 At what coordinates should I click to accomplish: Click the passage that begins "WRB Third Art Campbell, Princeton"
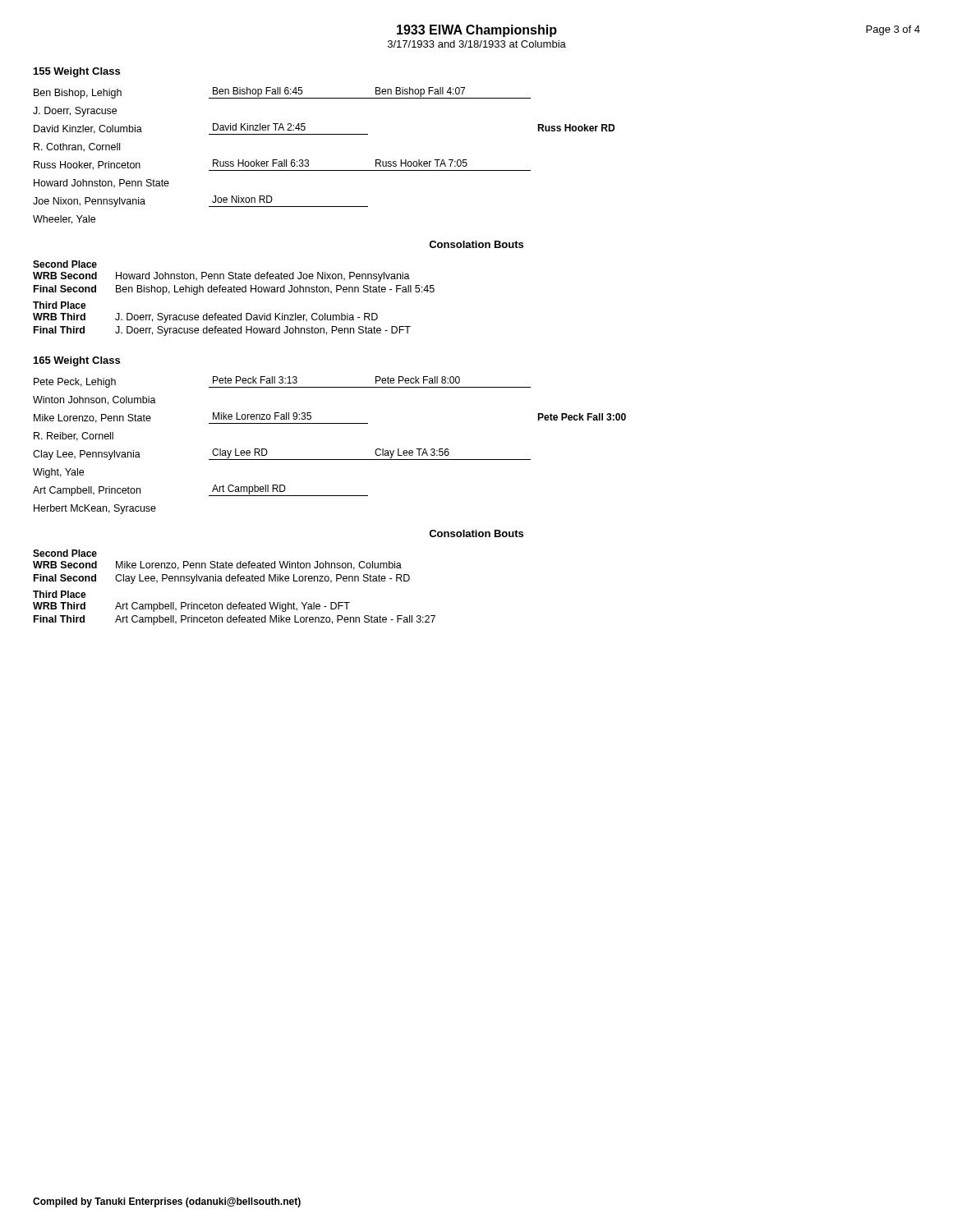coord(191,607)
